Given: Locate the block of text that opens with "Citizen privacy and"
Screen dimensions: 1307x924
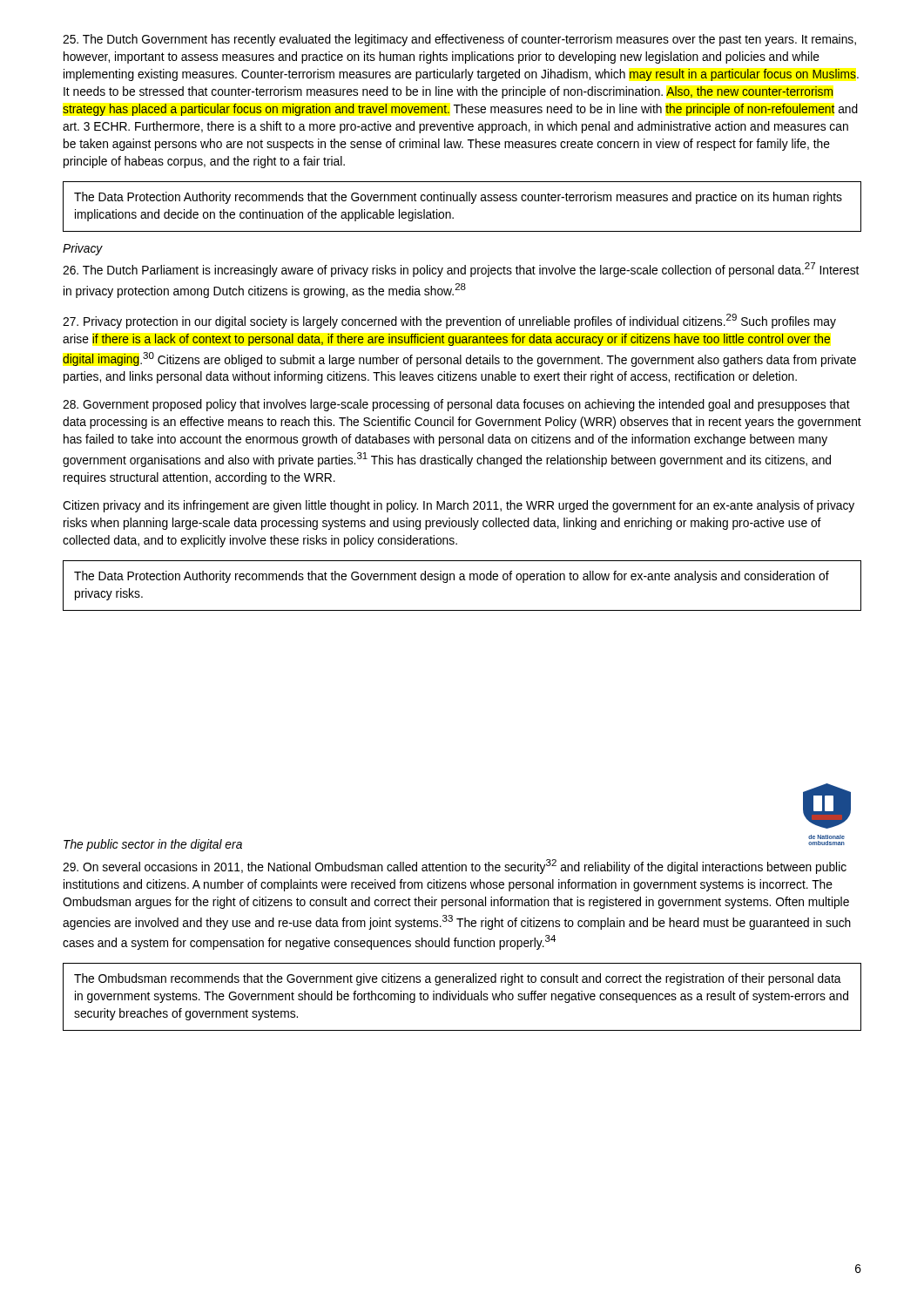Looking at the screenshot, I should pos(459,523).
